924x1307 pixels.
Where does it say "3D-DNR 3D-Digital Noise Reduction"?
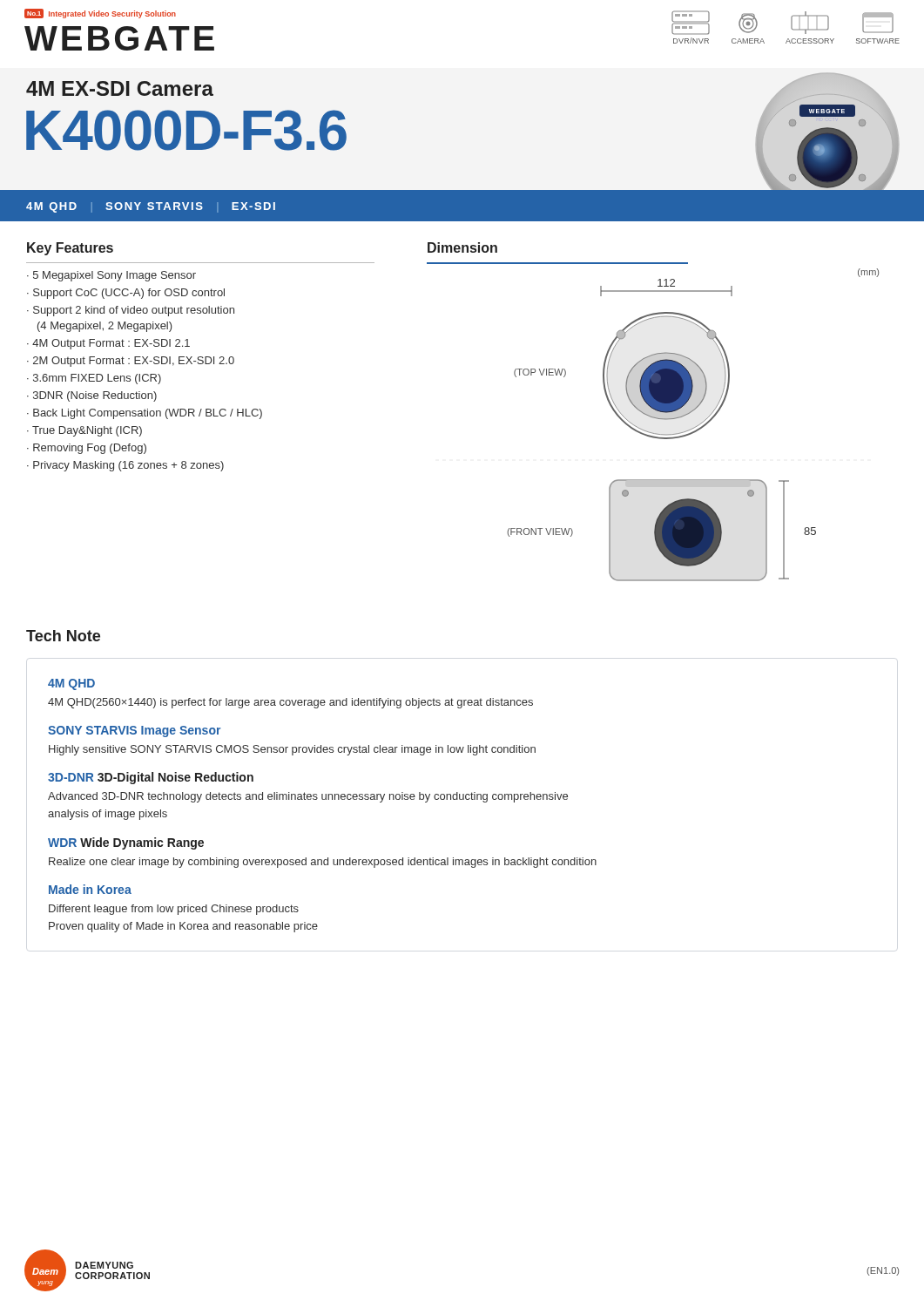151,777
